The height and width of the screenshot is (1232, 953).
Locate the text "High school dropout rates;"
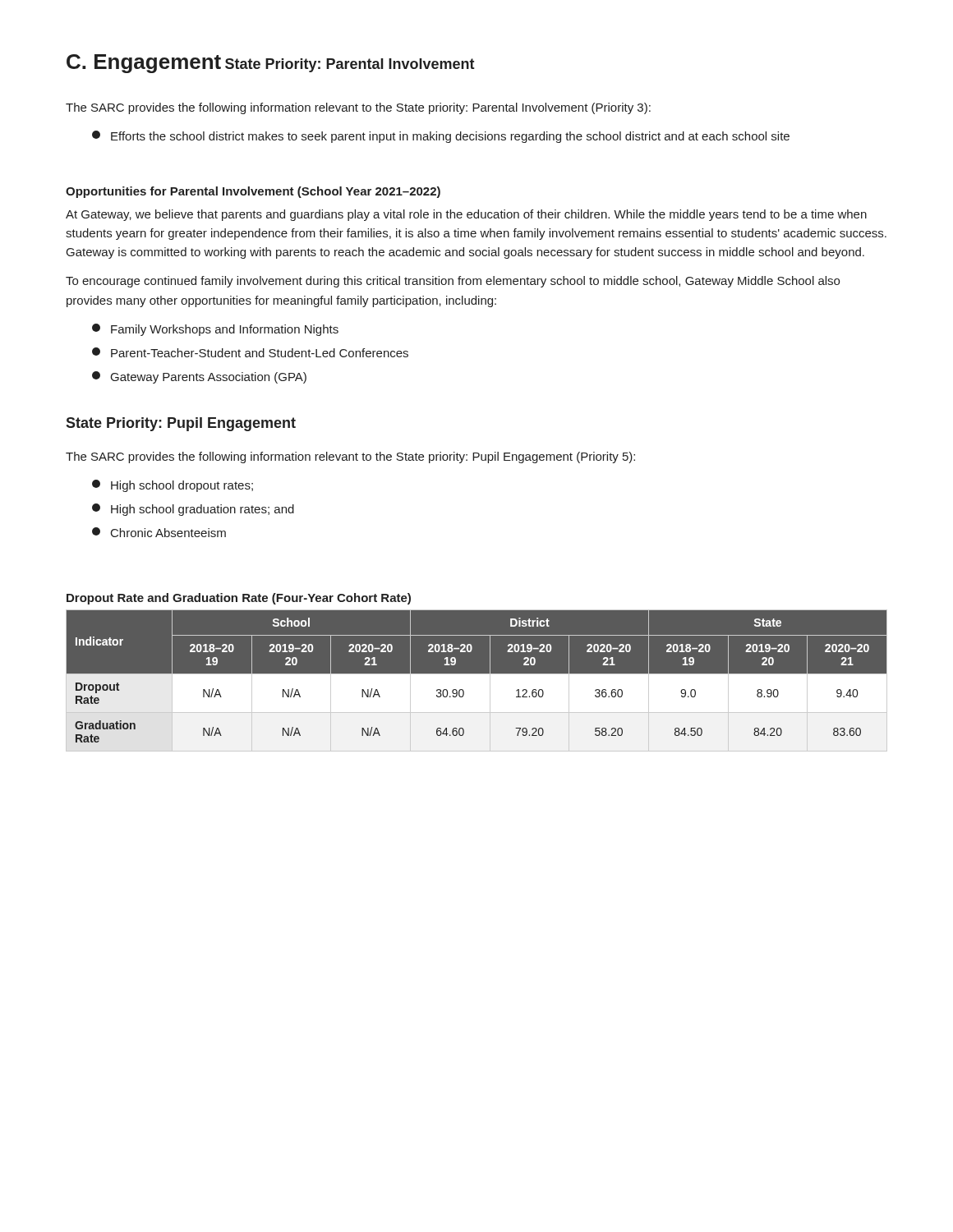tap(173, 485)
